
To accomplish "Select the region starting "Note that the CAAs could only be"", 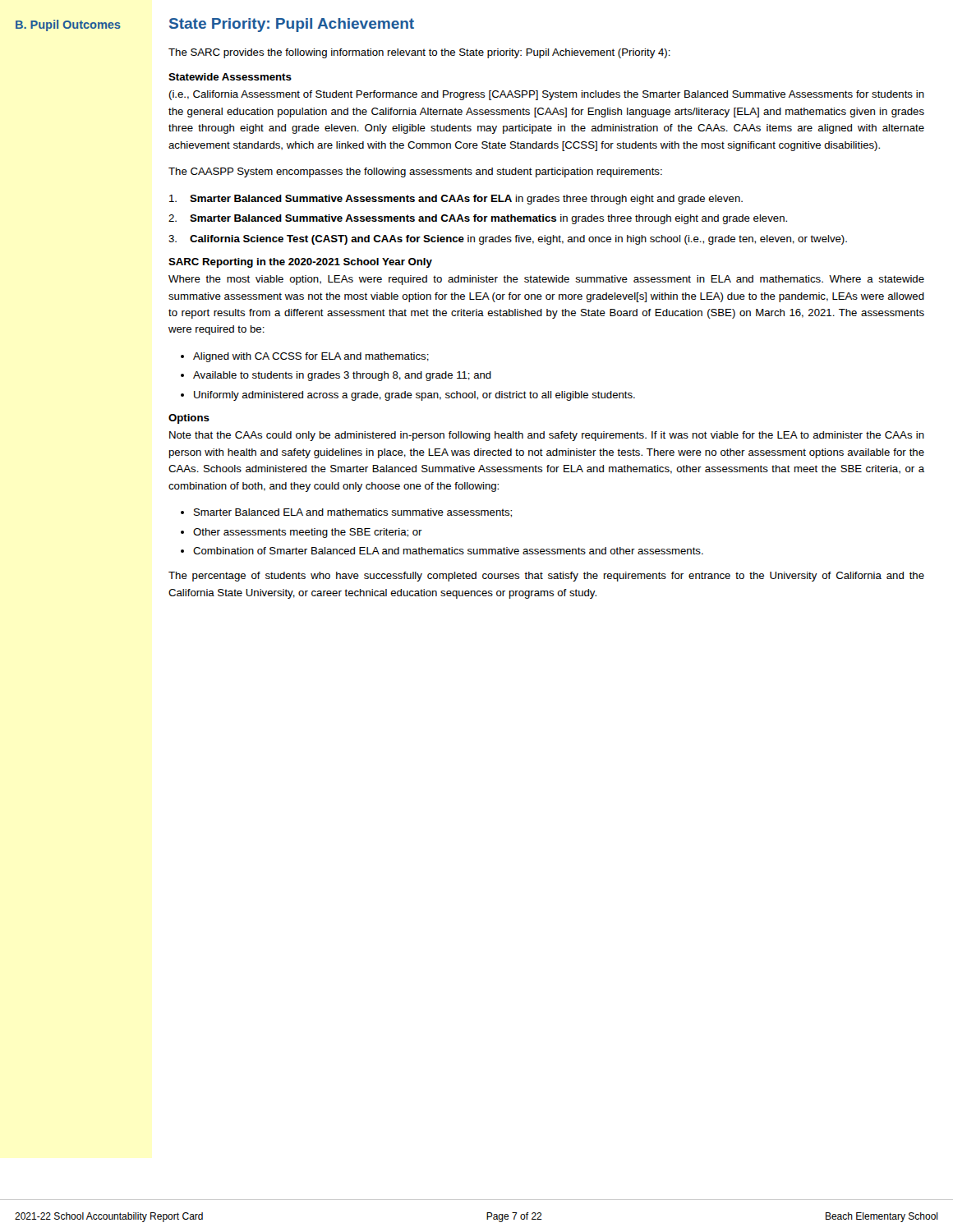I will tap(546, 460).
